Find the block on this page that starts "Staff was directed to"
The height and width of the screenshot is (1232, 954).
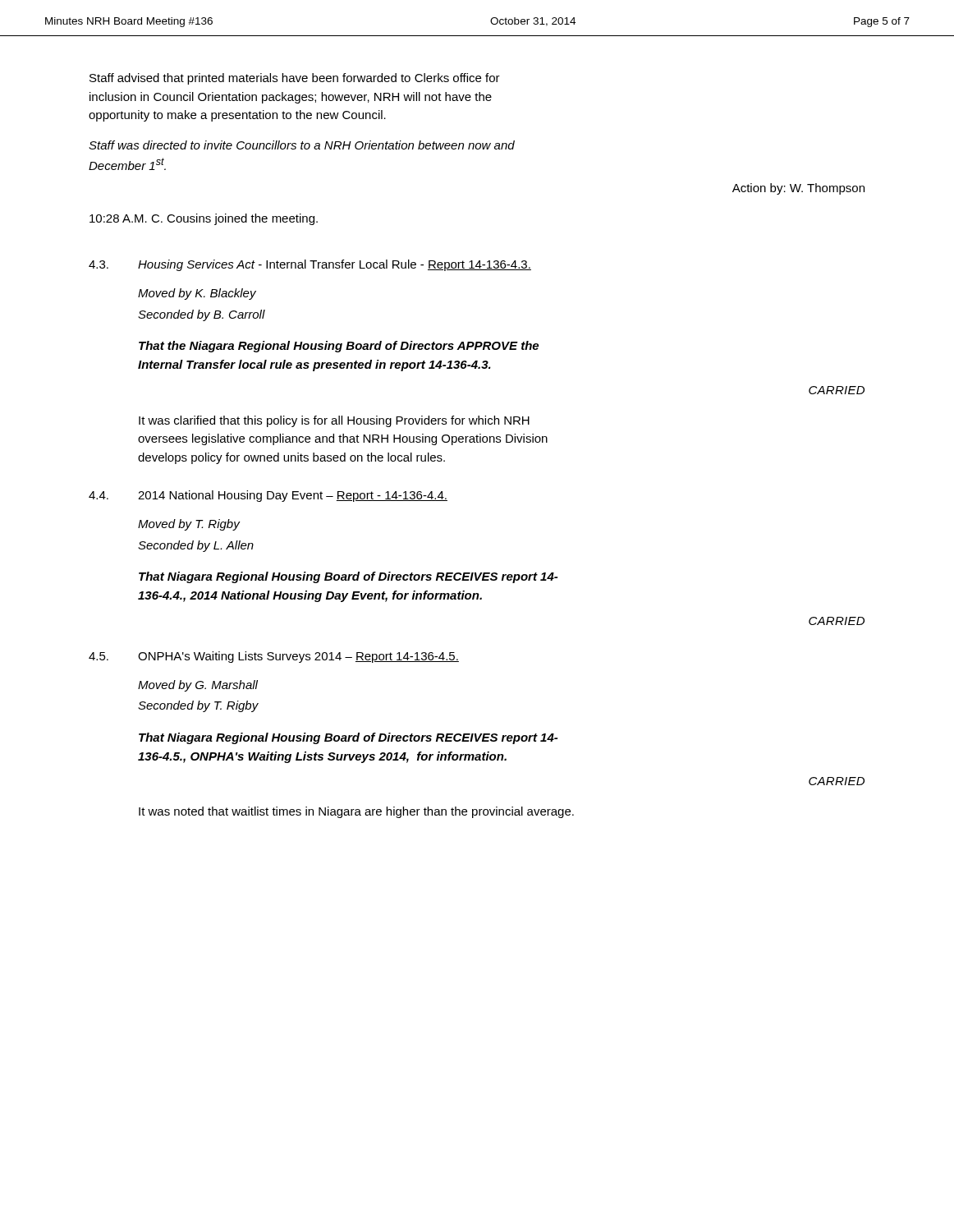pyautogui.click(x=302, y=155)
